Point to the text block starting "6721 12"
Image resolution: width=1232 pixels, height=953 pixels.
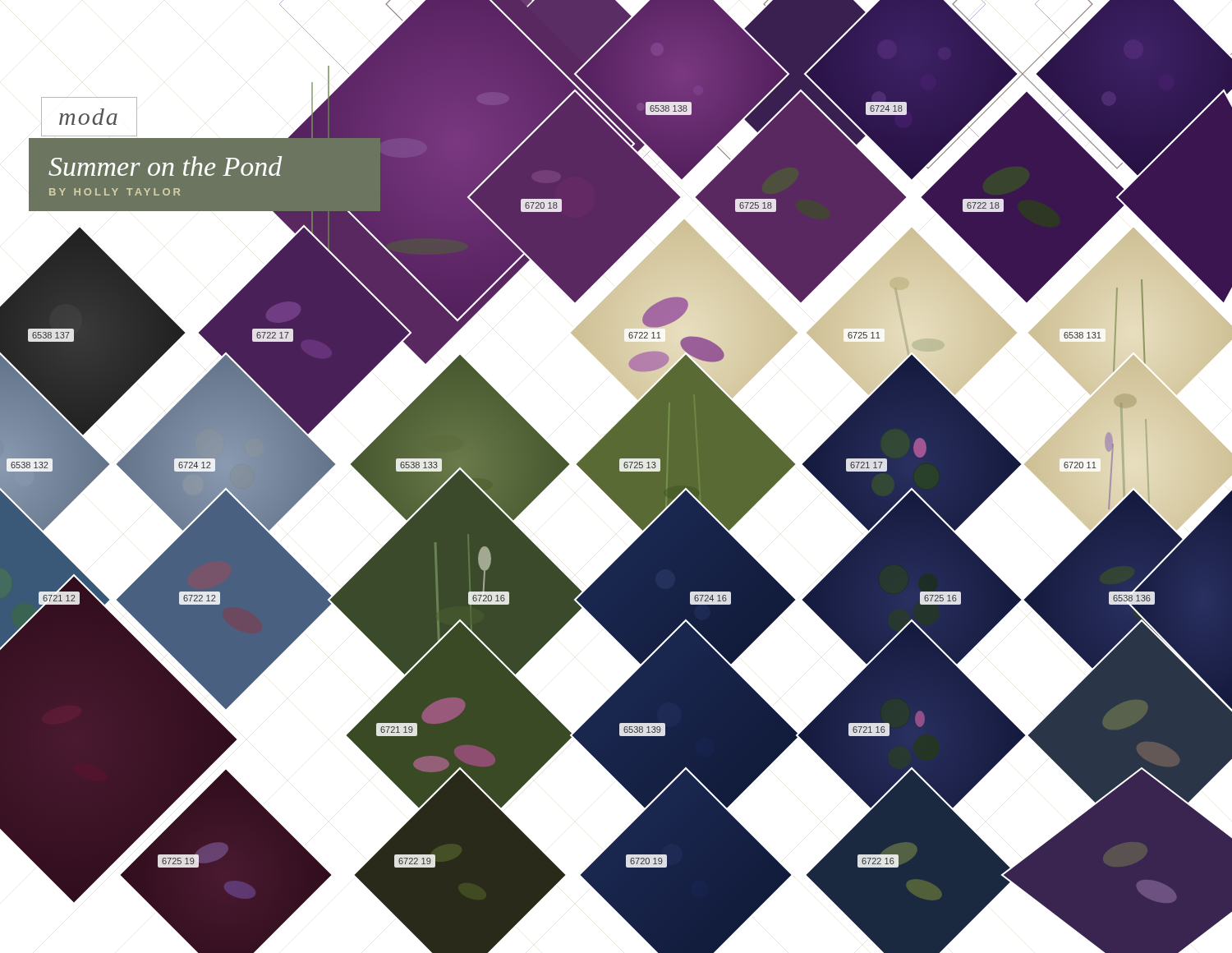[x=59, y=598]
